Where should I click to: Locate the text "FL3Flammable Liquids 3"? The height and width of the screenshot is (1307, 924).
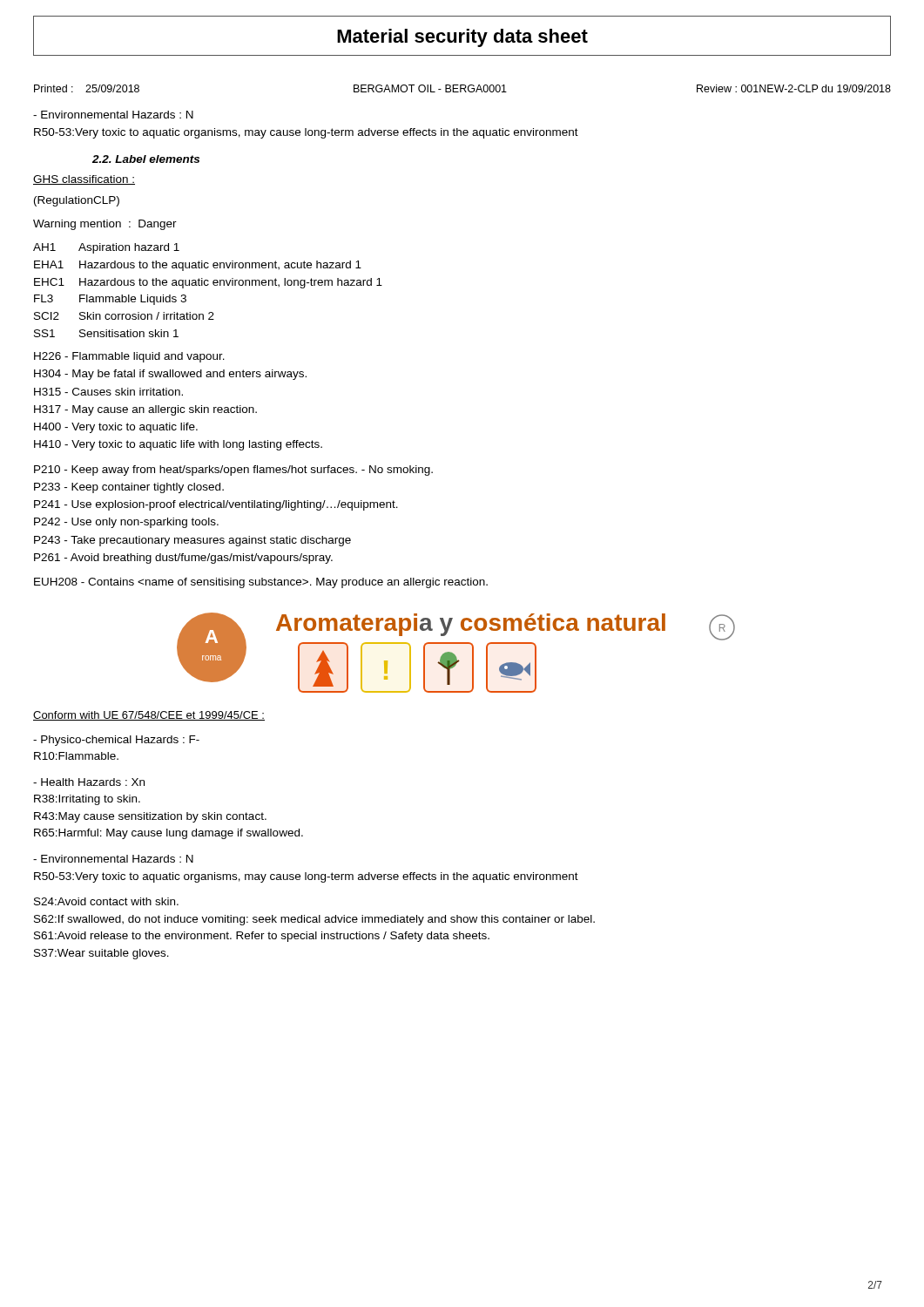110,300
